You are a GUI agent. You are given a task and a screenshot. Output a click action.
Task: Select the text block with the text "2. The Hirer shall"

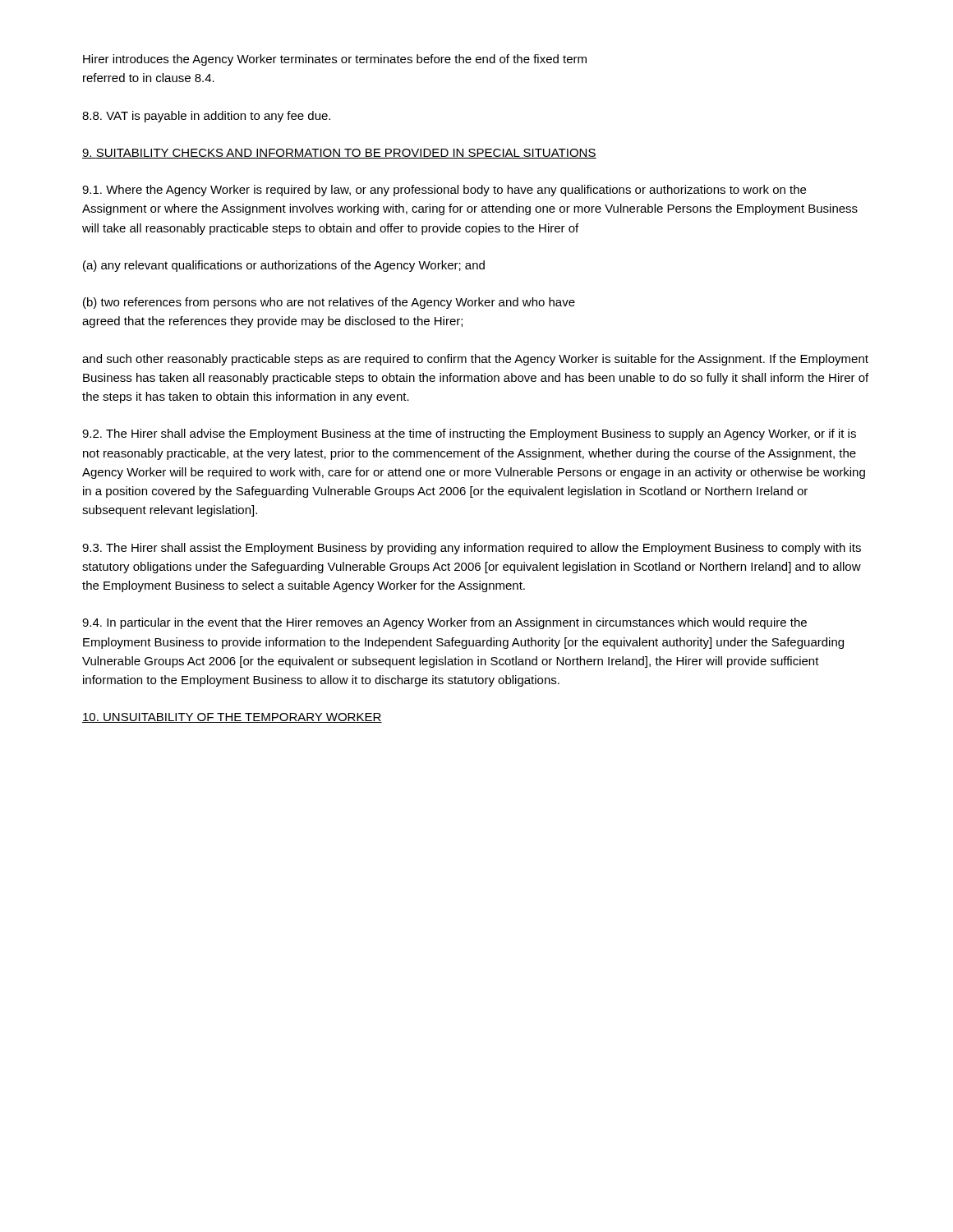point(474,472)
